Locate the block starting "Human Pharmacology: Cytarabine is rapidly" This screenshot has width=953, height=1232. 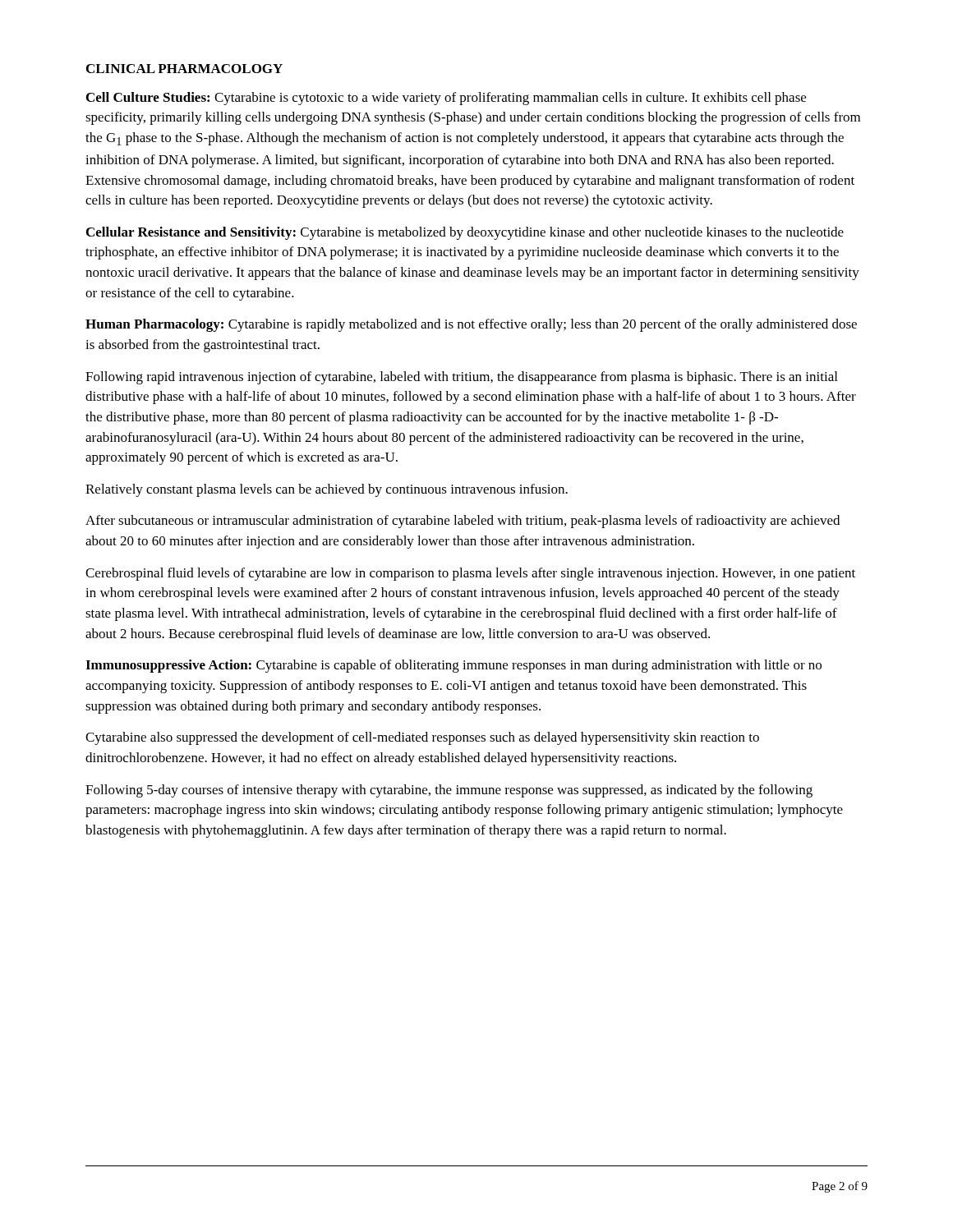click(476, 335)
